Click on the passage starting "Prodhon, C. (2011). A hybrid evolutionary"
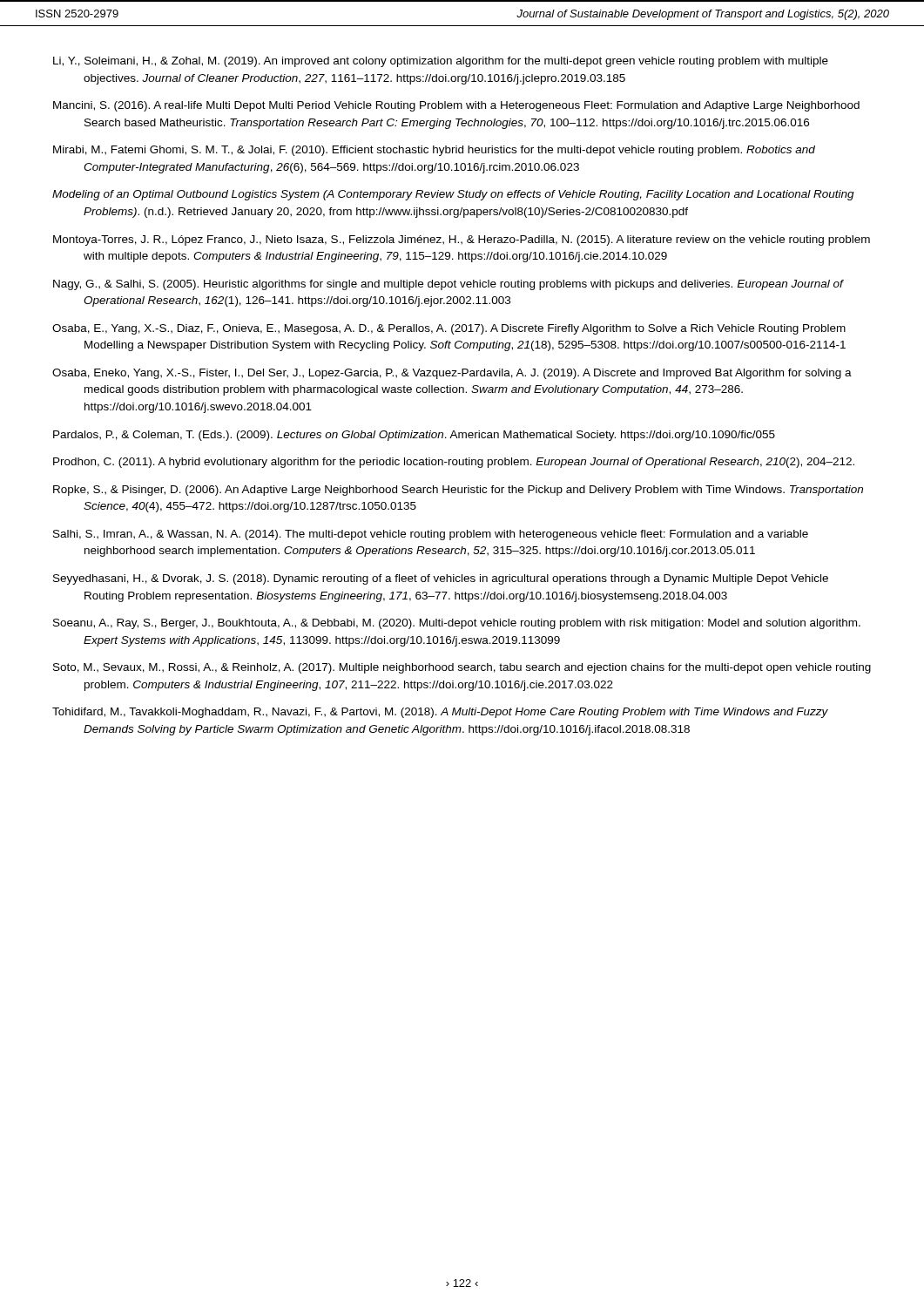The width and height of the screenshot is (924, 1307). (x=454, y=462)
